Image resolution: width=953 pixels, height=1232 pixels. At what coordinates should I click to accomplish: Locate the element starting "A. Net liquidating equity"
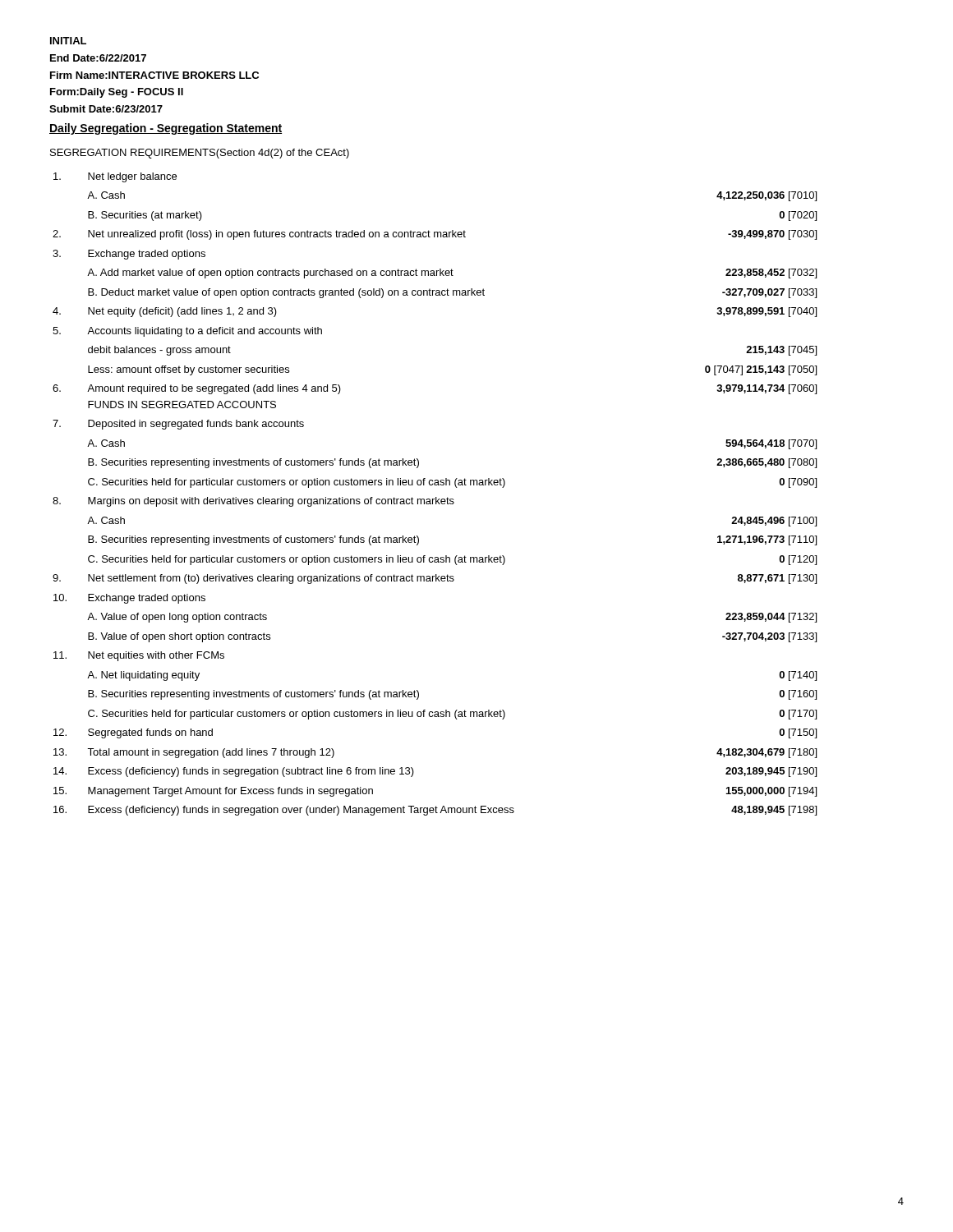(x=141, y=676)
